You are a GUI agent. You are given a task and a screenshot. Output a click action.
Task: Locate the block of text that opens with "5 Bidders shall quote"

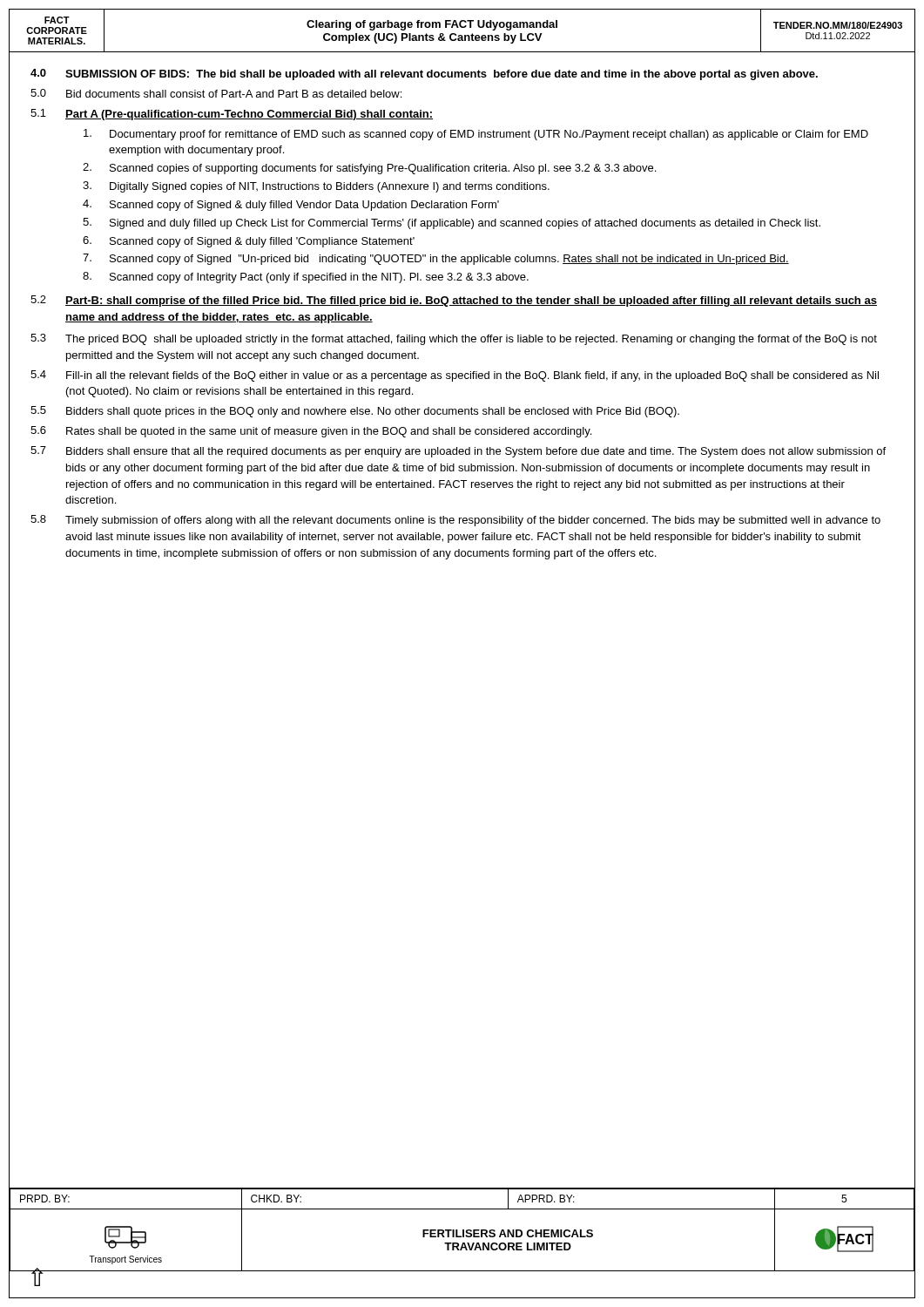[x=462, y=412]
